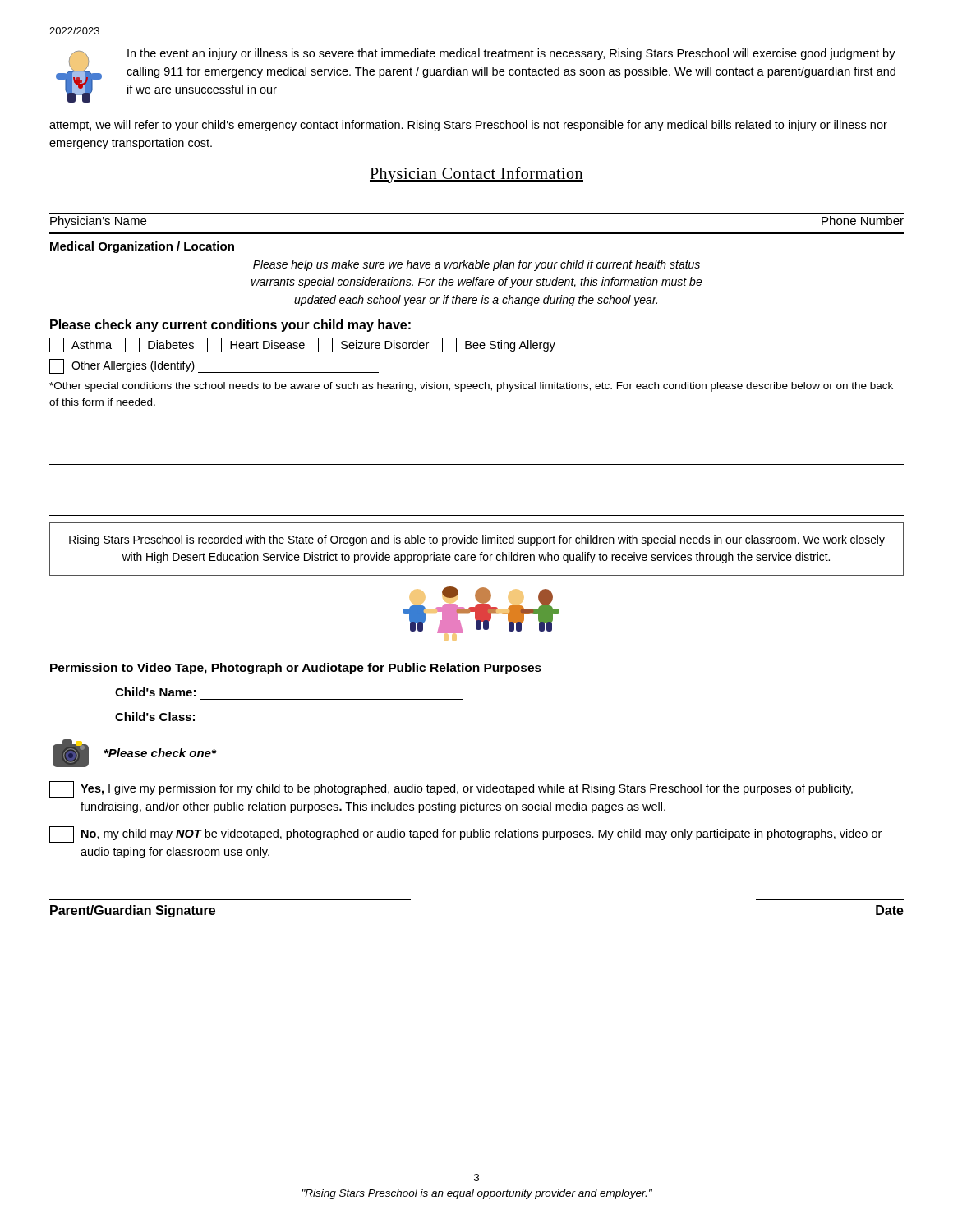
Task: Point to the element starting "Rising Stars Preschool is recorded with"
Action: 476,549
